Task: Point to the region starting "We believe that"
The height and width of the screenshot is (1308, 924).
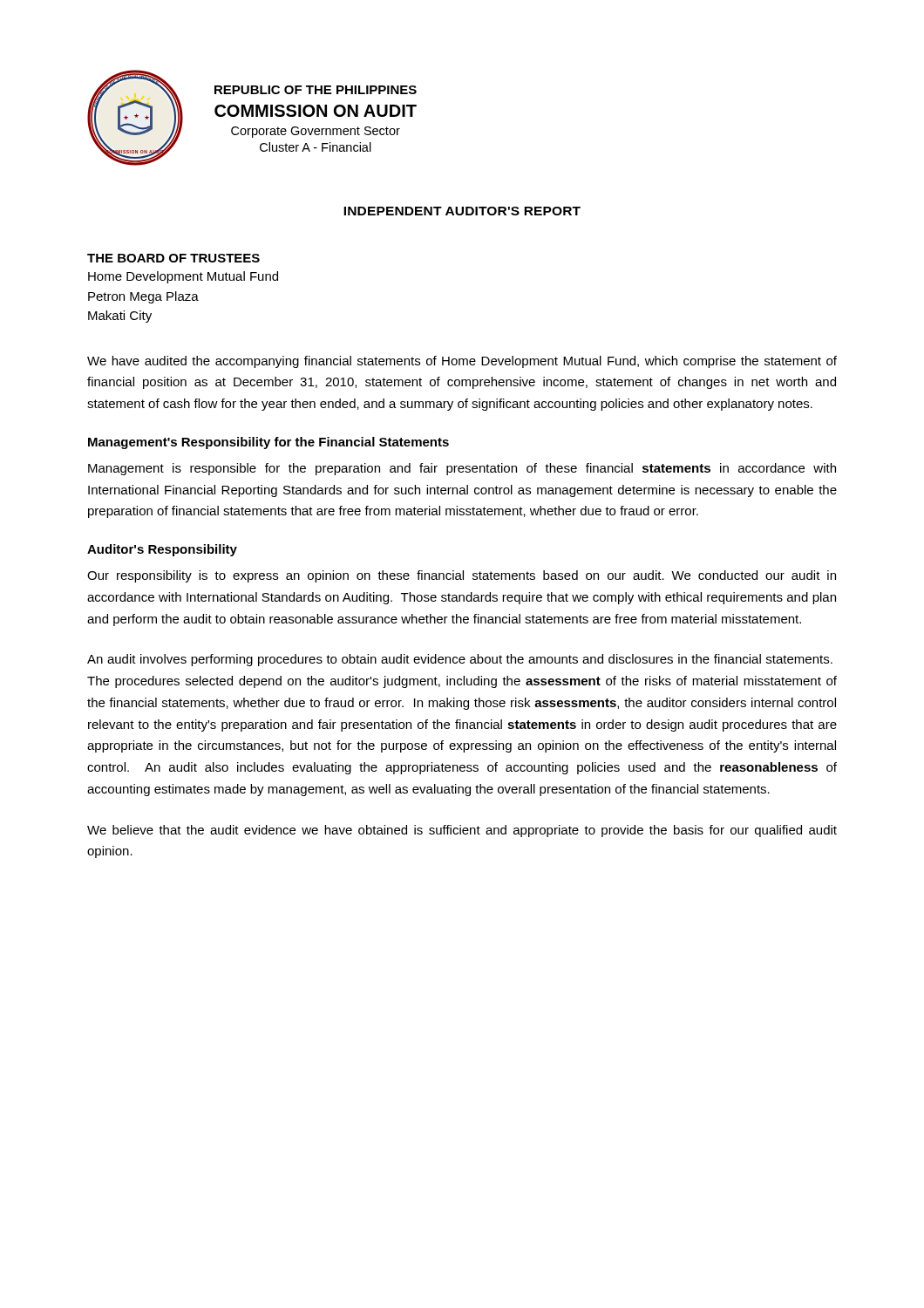Action: click(x=462, y=840)
